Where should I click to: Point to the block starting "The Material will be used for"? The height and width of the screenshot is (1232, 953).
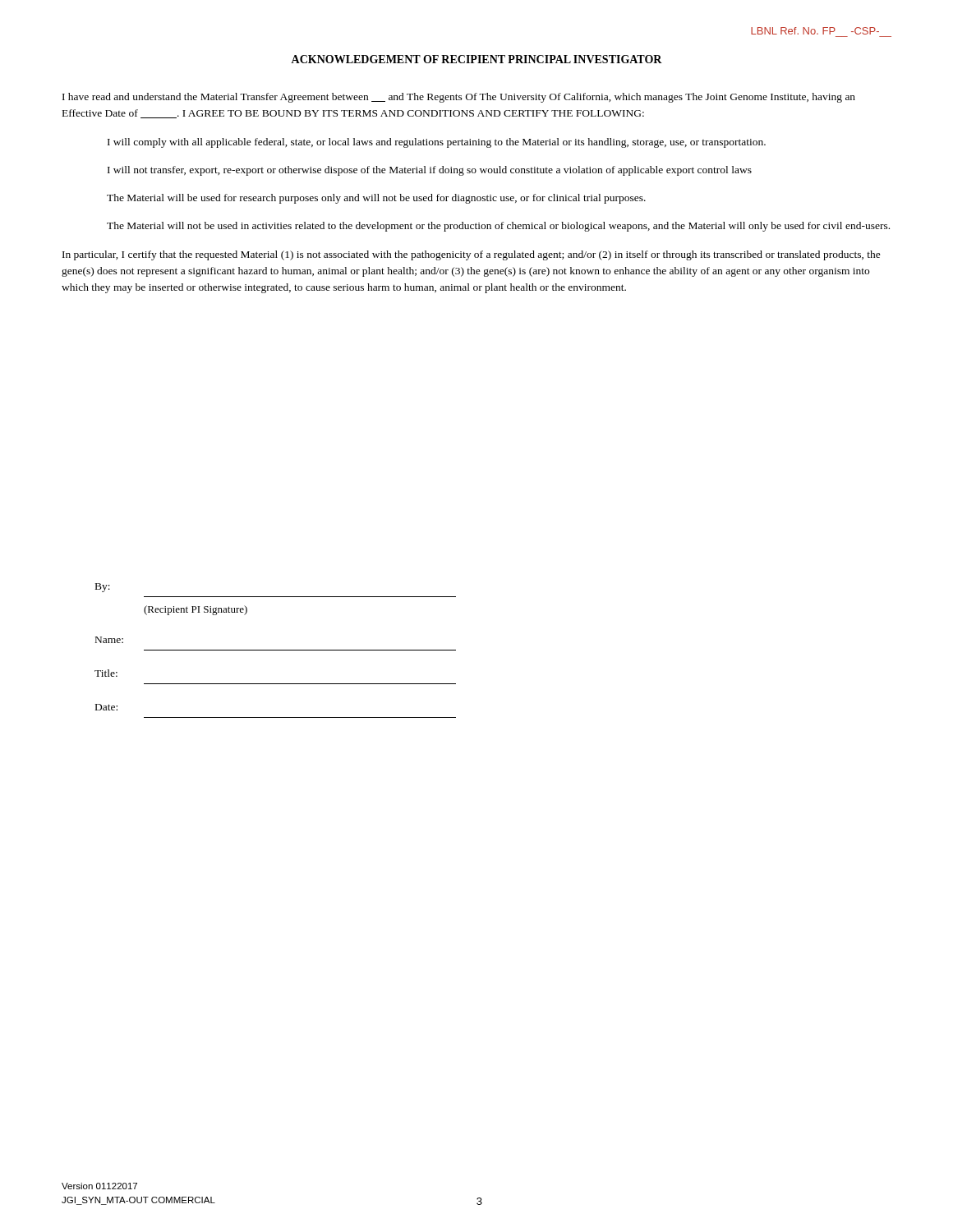point(376,197)
